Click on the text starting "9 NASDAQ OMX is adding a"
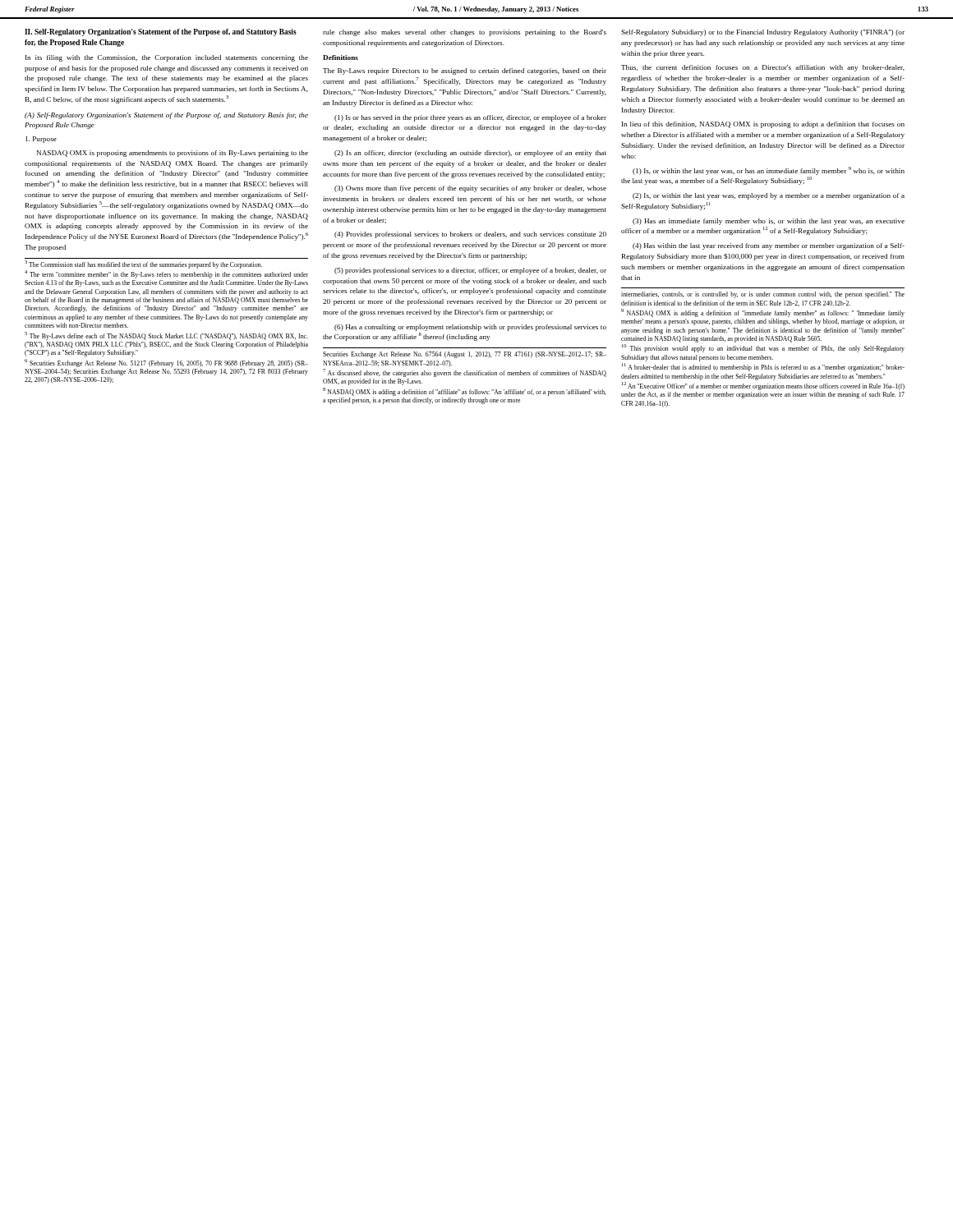953x1232 pixels. coord(763,327)
